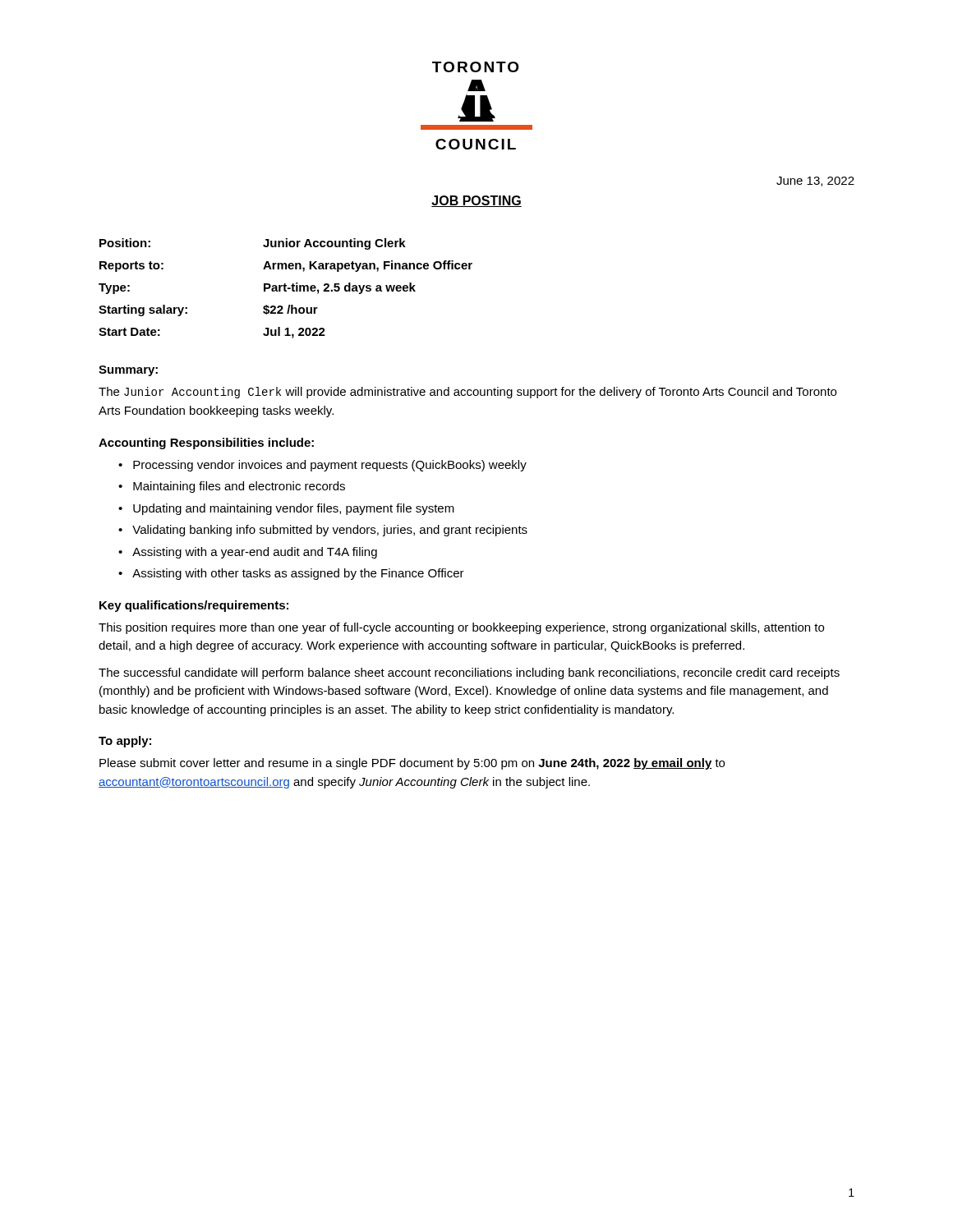Point to the text block starting "Assisting with other"

[x=298, y=573]
